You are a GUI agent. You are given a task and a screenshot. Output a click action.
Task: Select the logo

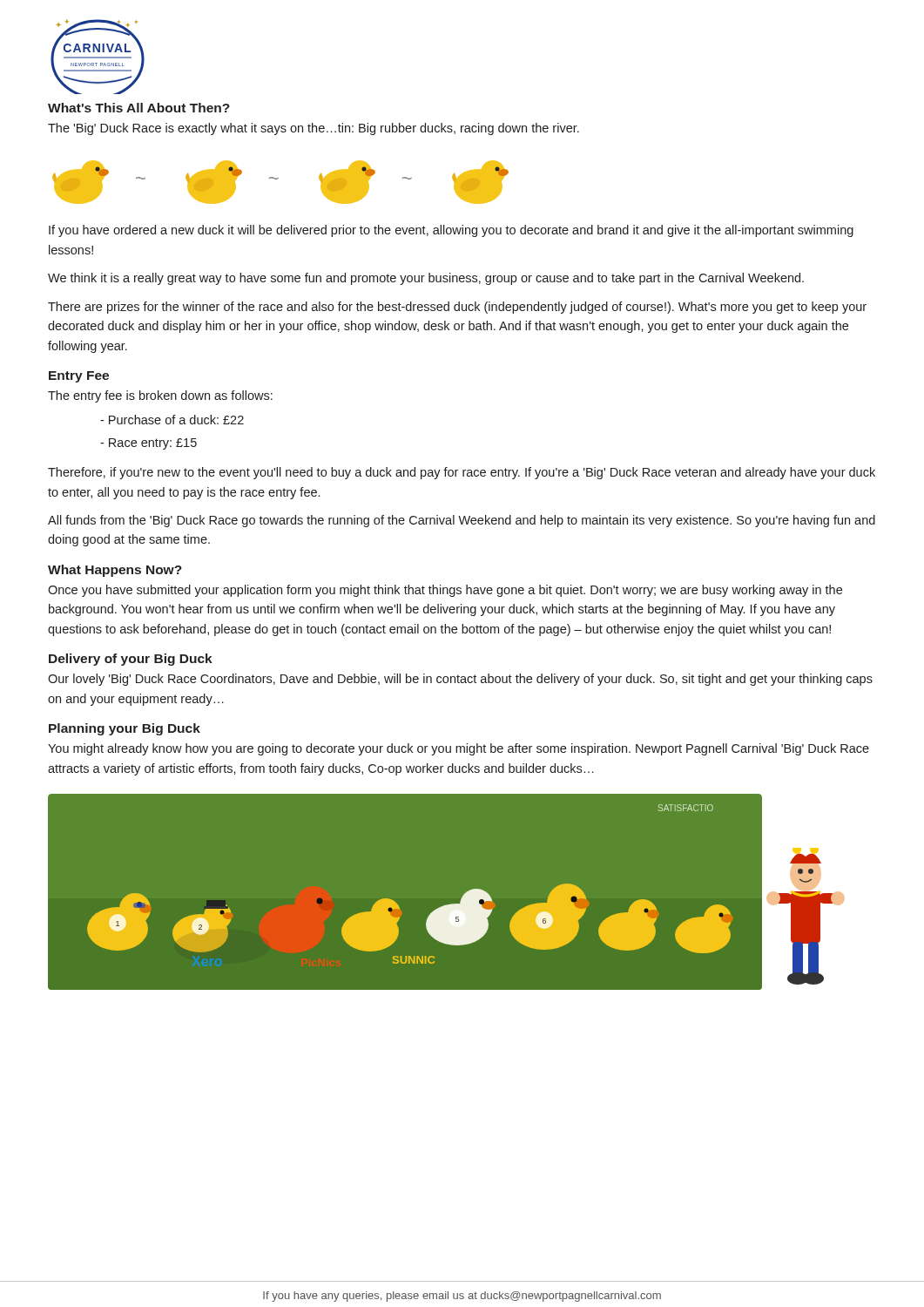point(462,56)
